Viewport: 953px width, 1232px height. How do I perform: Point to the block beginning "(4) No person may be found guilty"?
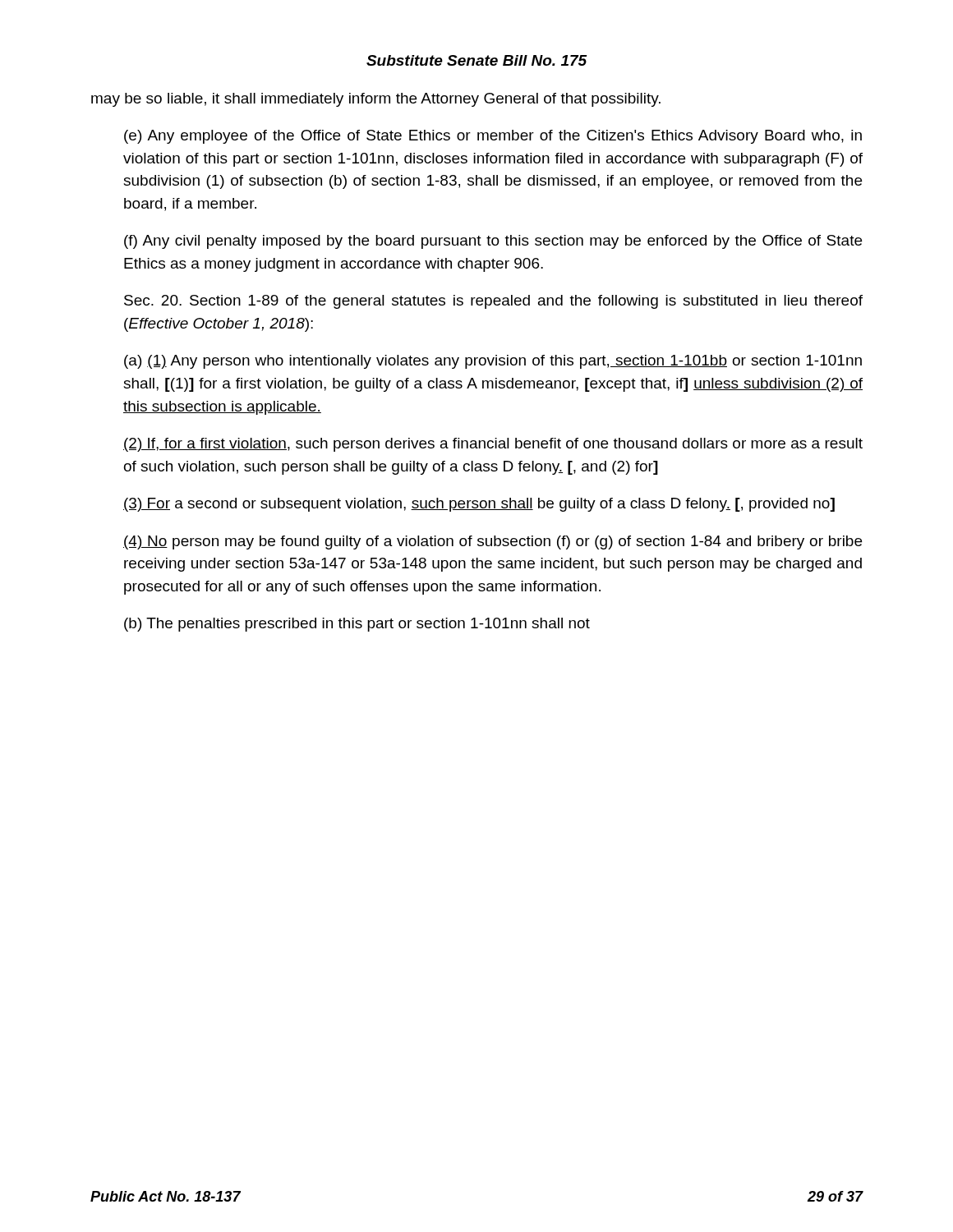[493, 563]
